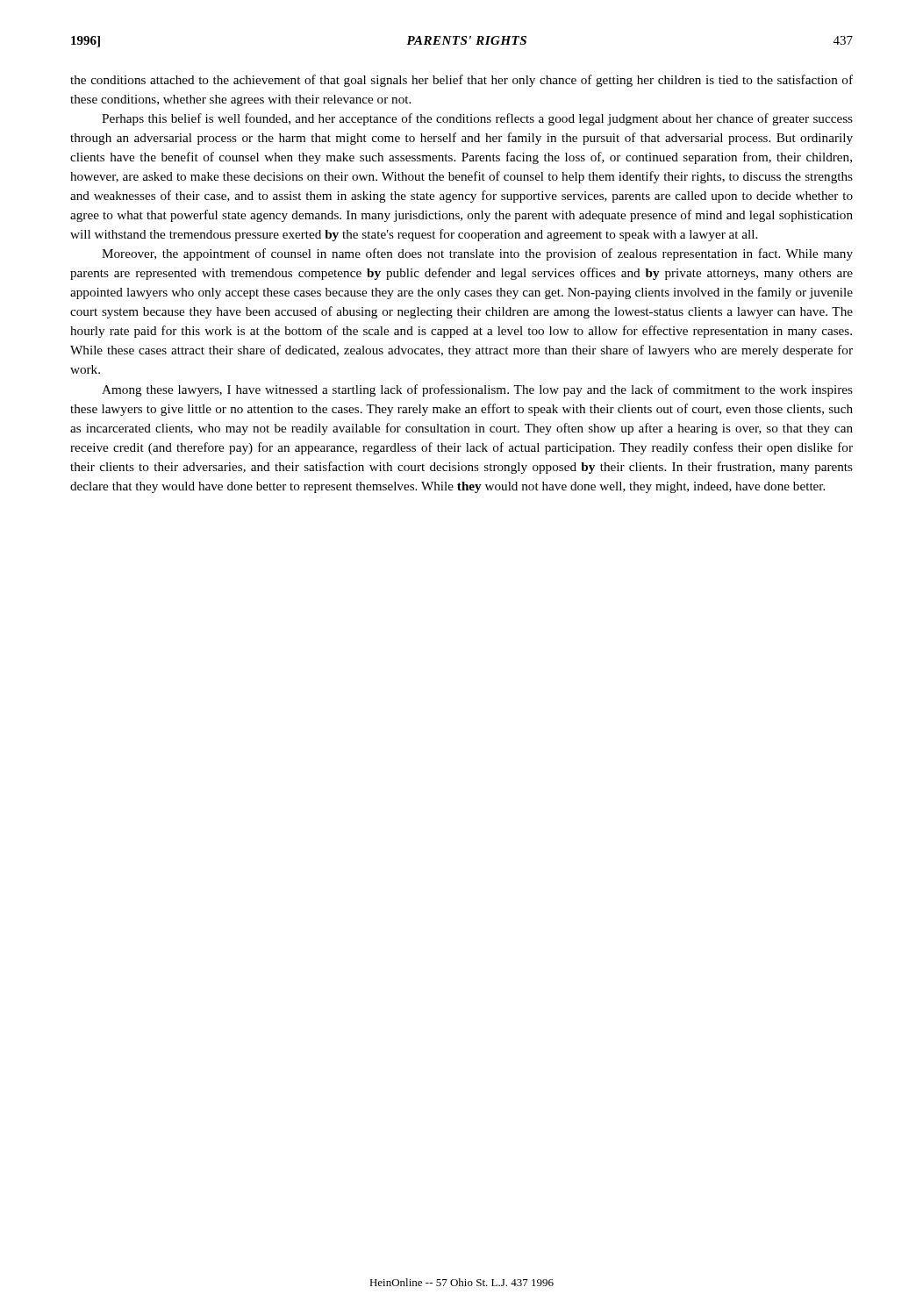
Task: Find the region starting "Among these lawyers, I have"
Action: coord(462,437)
